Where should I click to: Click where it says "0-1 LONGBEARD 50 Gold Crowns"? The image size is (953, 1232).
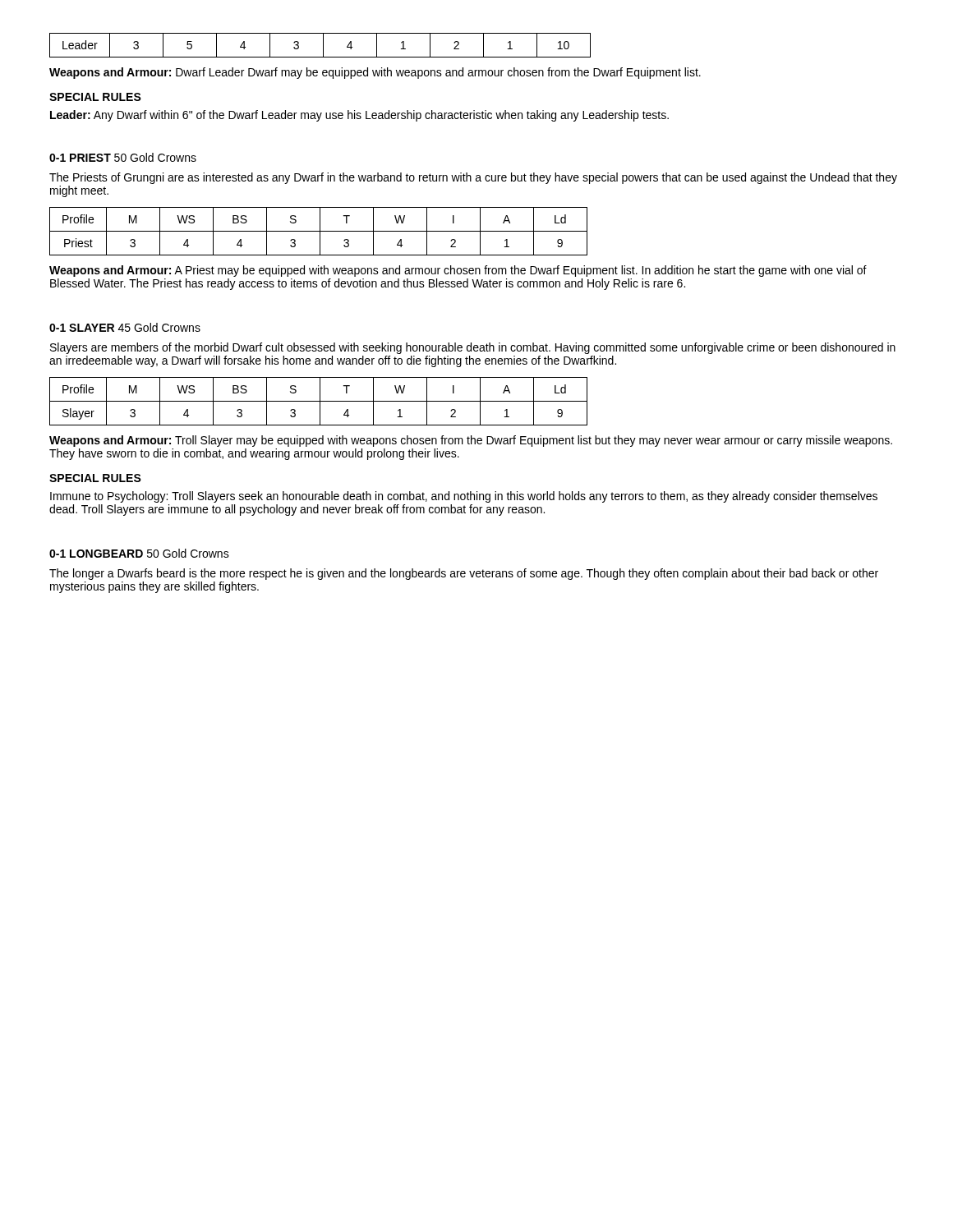coord(139,554)
